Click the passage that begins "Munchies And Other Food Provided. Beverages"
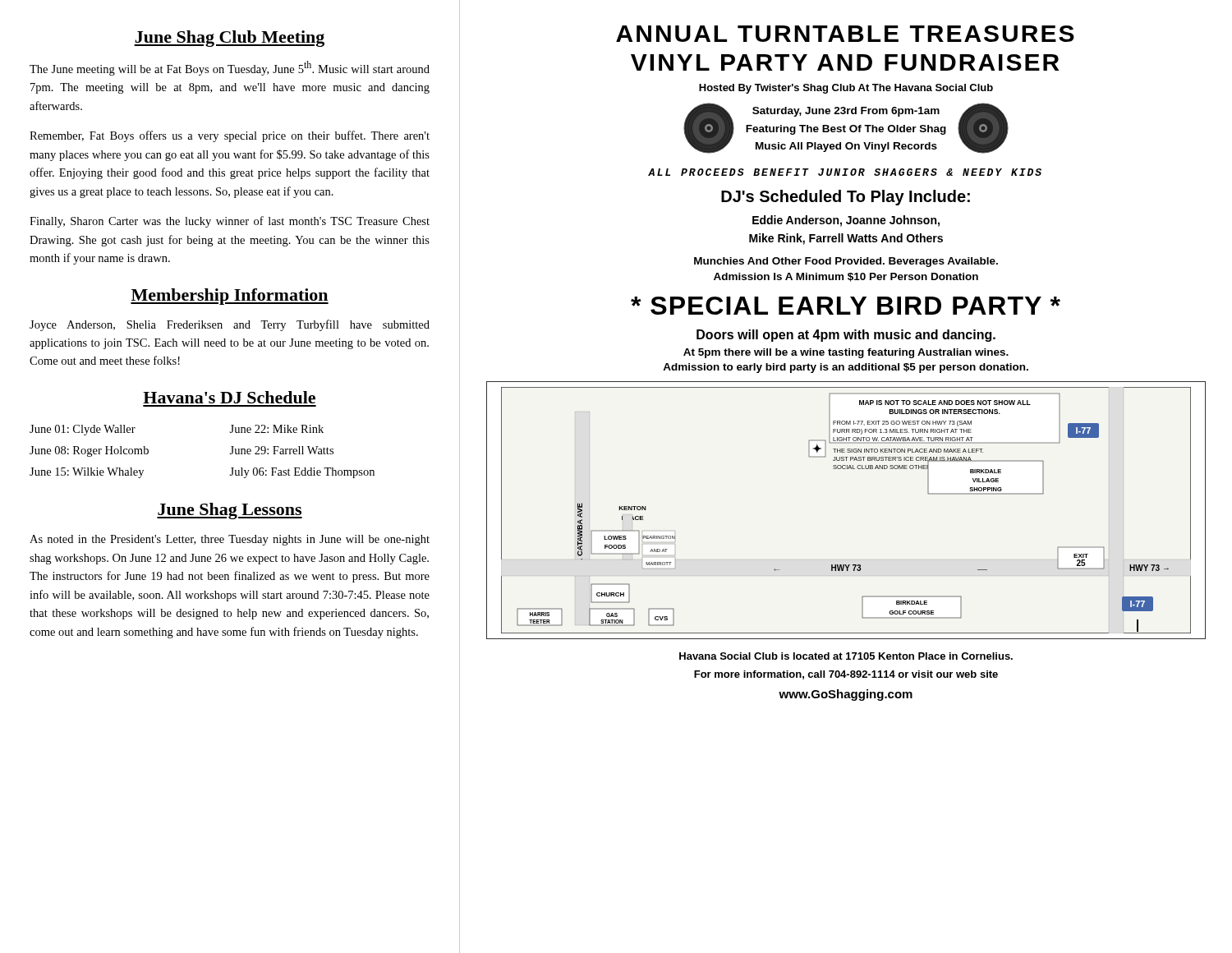Viewport: 1232px width, 953px height. click(846, 261)
